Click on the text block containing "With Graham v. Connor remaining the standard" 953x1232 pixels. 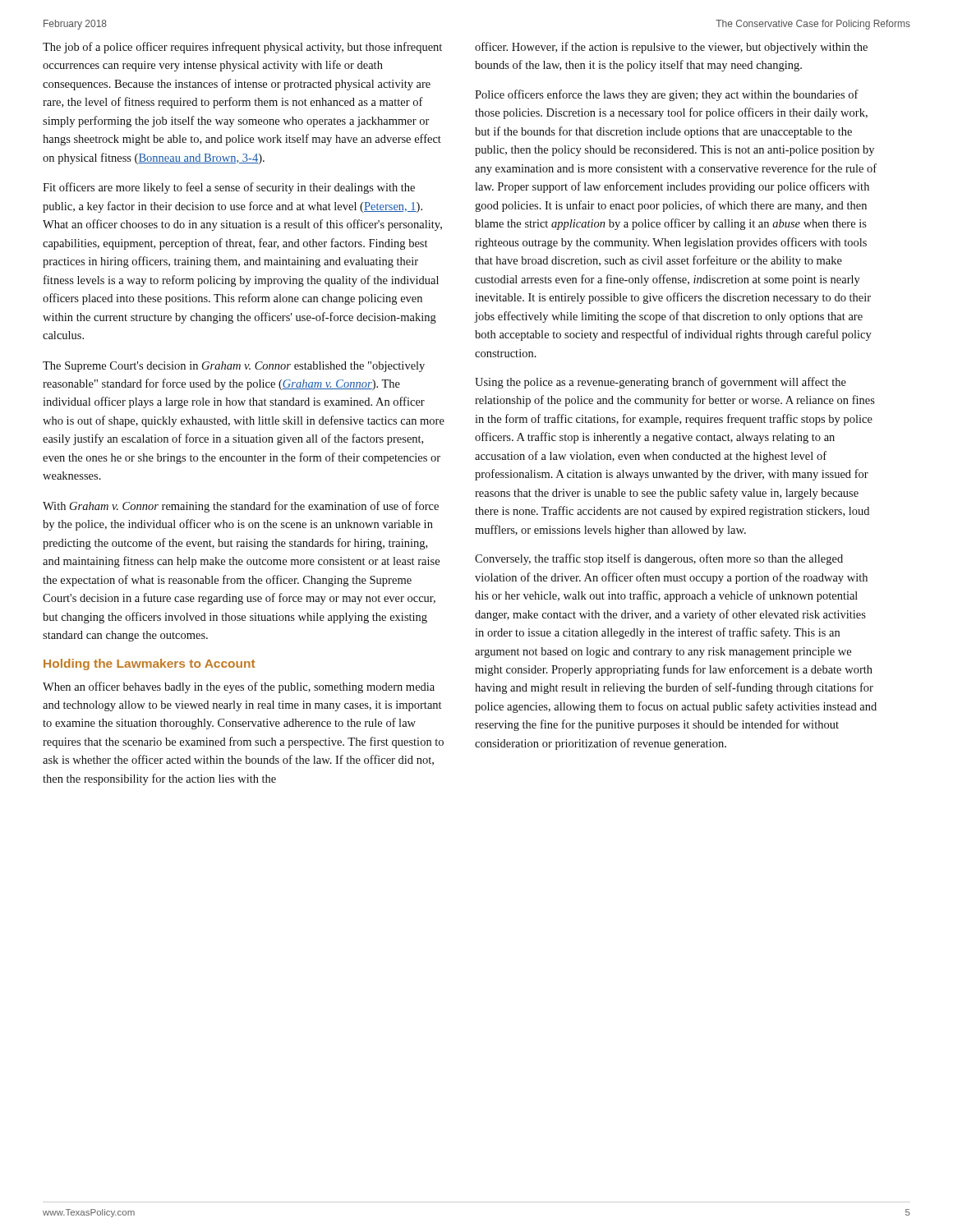coord(244,571)
